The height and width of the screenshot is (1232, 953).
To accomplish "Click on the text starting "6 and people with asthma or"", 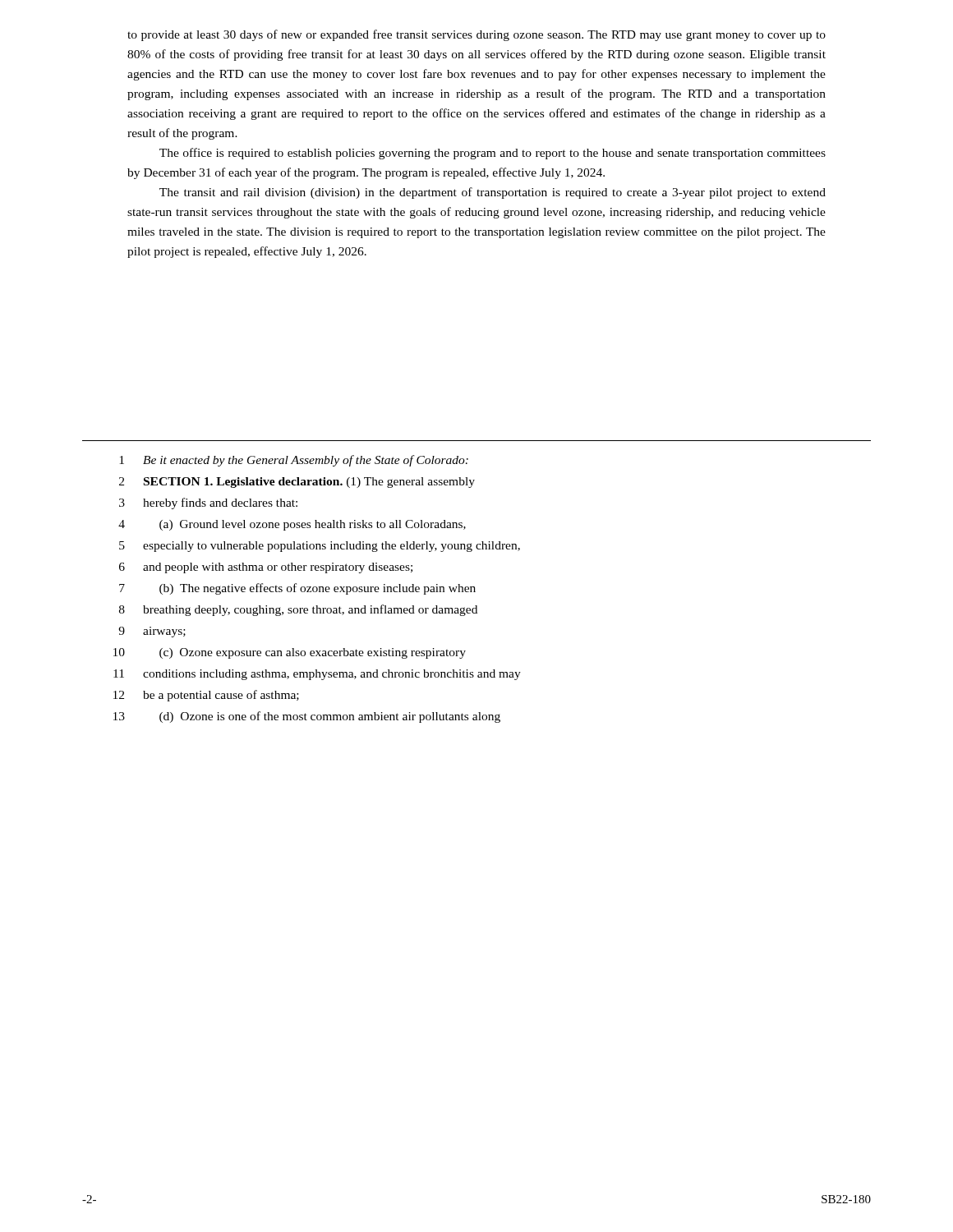I will 266,568.
